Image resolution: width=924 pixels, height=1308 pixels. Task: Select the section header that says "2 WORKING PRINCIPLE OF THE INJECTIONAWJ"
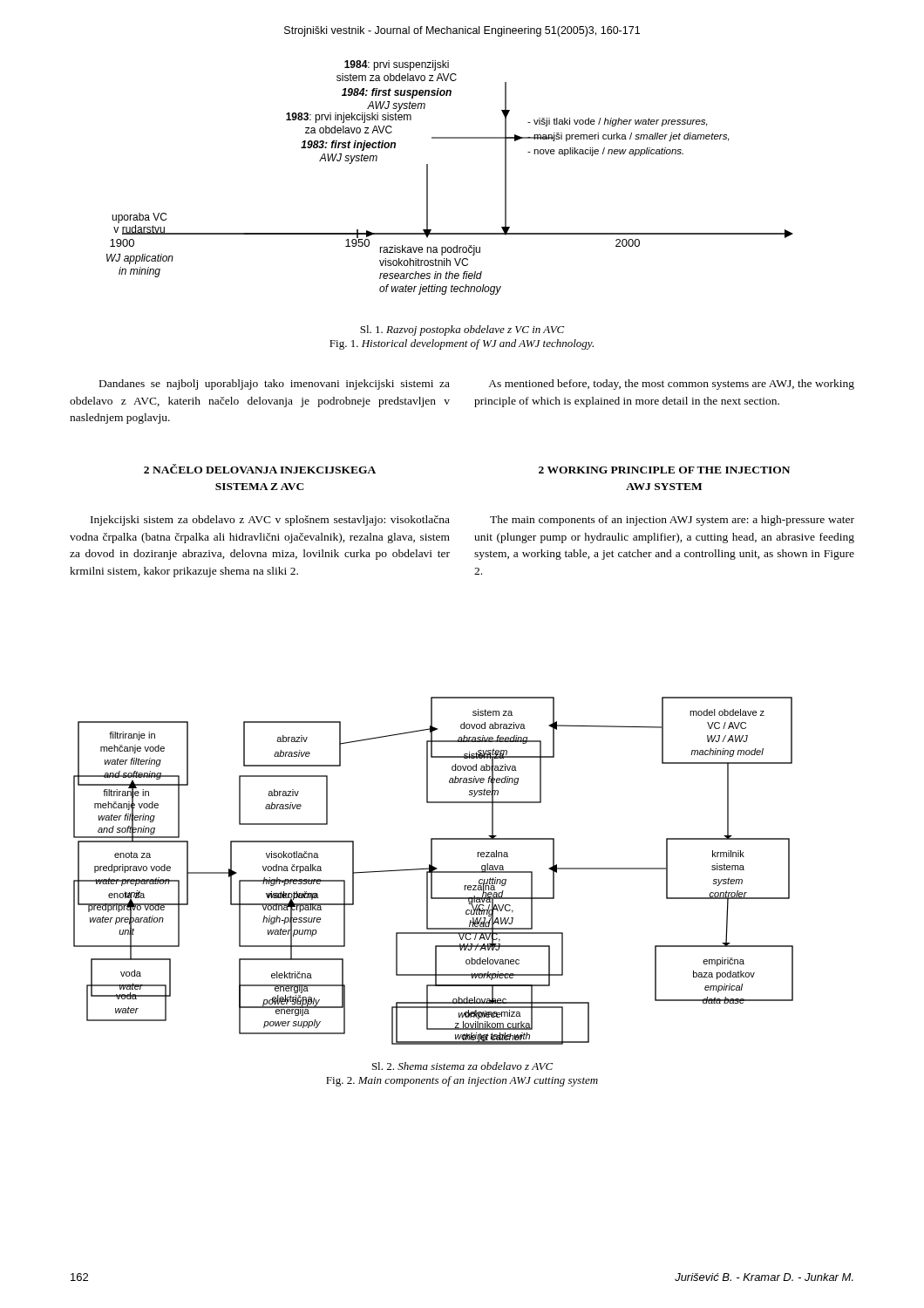point(664,478)
